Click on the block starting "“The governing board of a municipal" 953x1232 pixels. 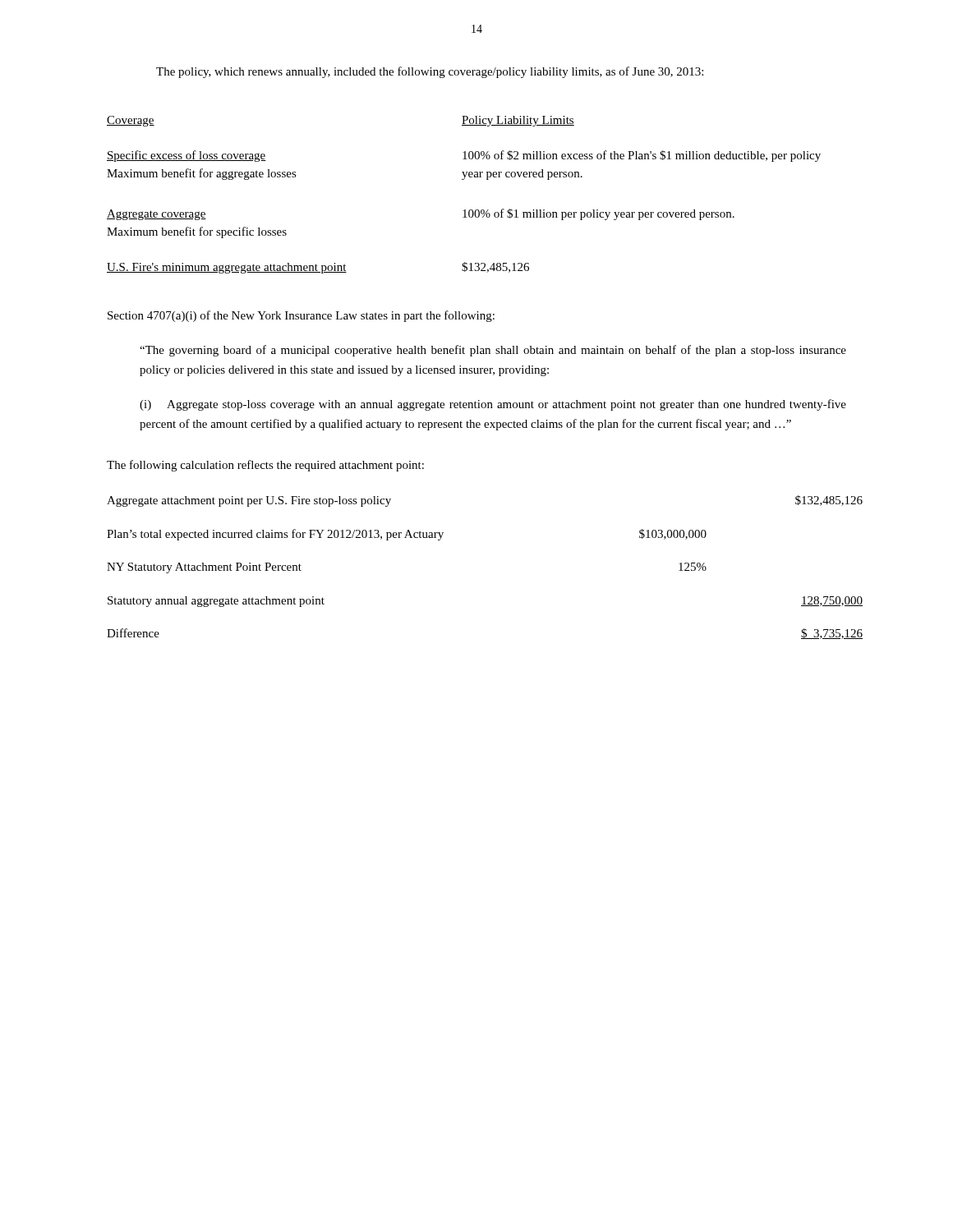point(493,360)
